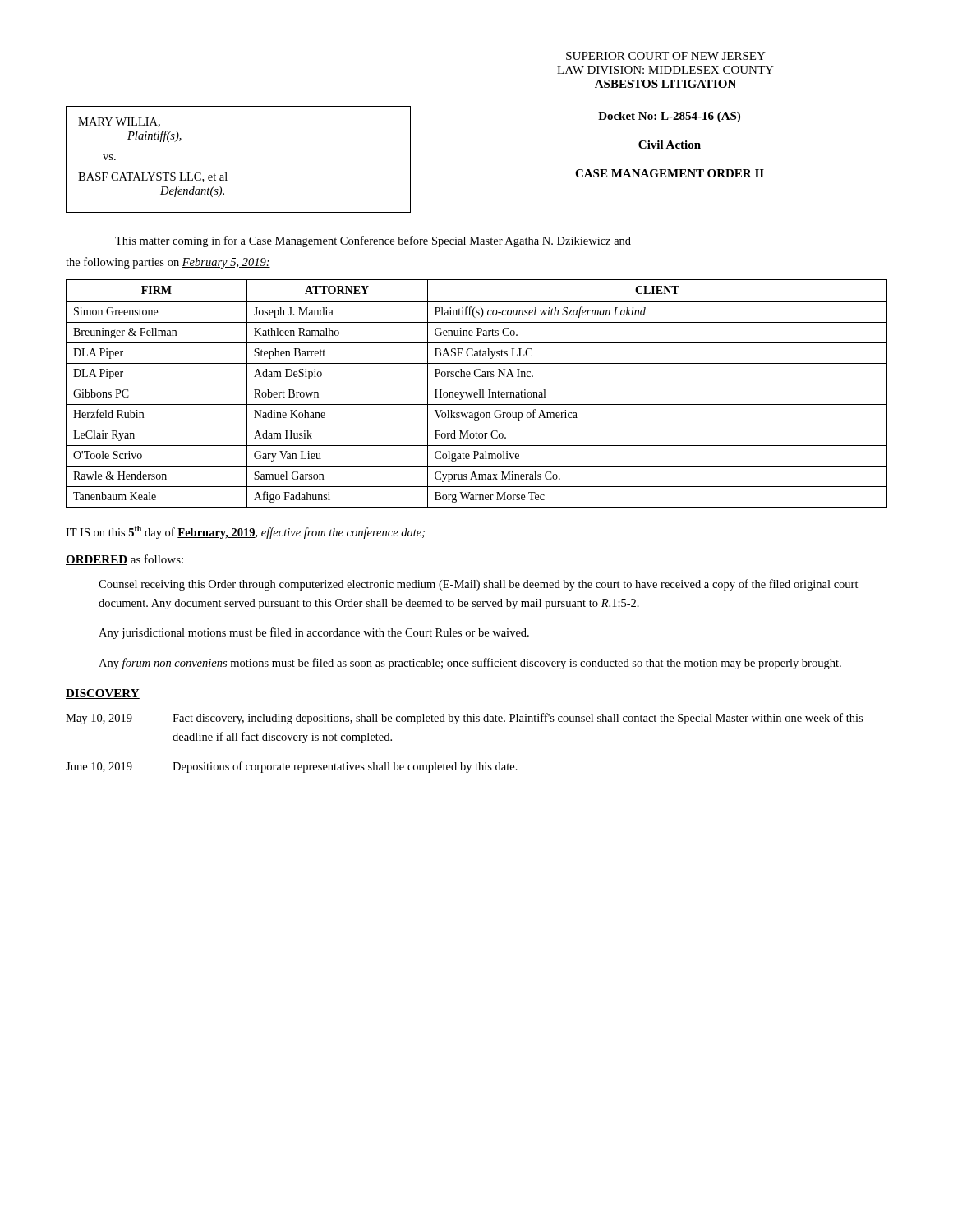The width and height of the screenshot is (953, 1232).
Task: Point to "CASE MANAGEMENT ORDER II"
Action: point(670,173)
